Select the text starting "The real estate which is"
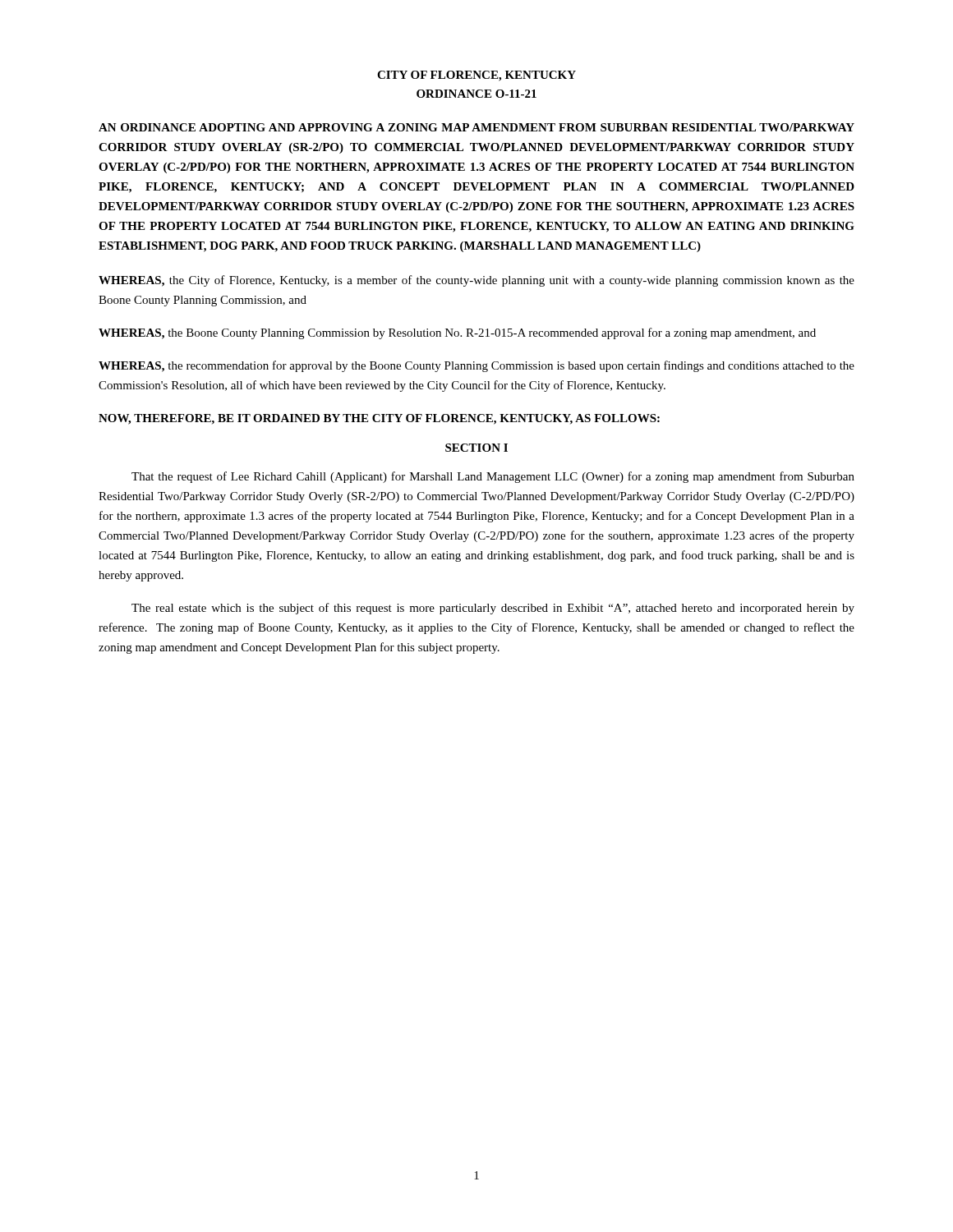 coord(476,628)
